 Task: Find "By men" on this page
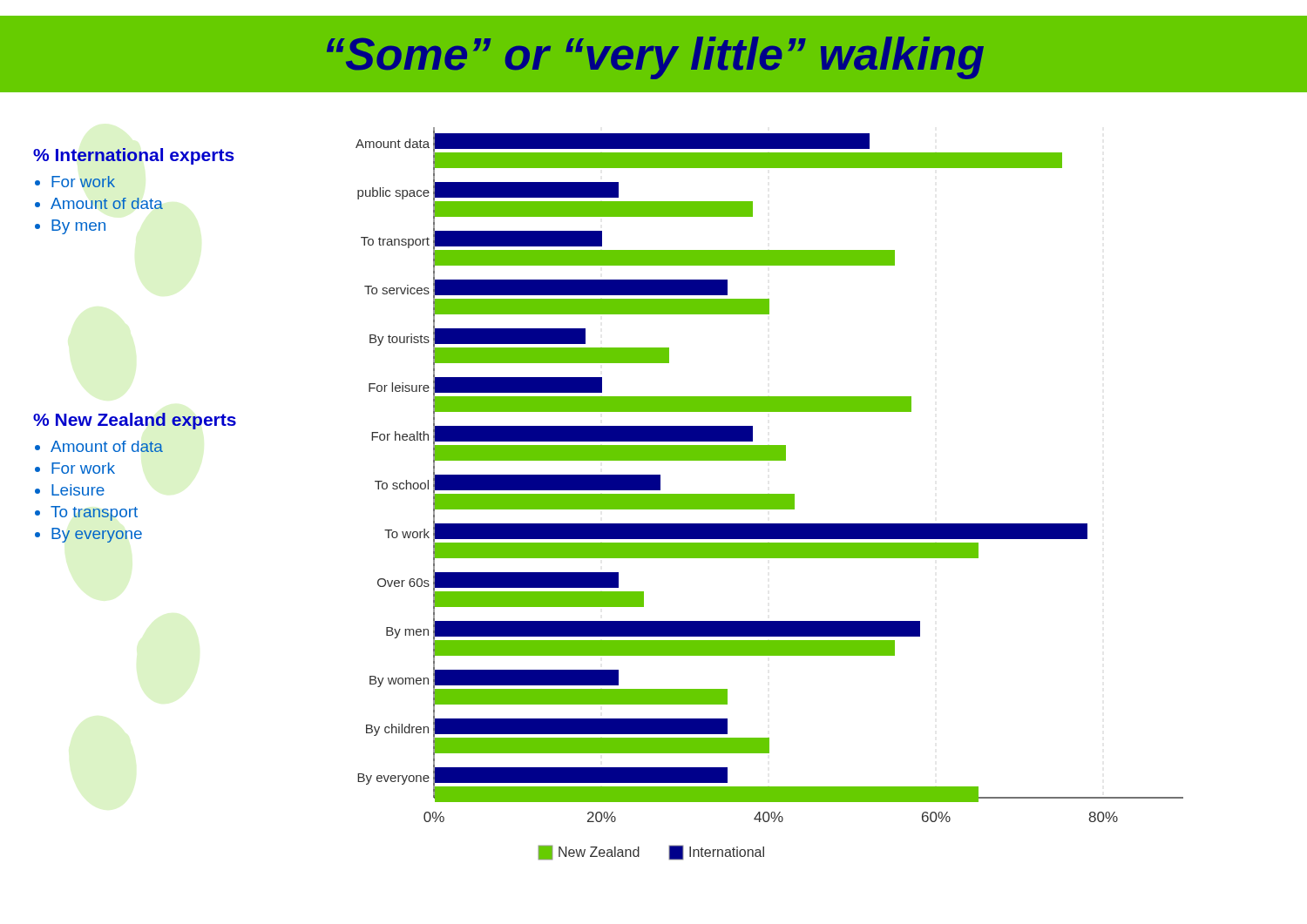point(79,225)
